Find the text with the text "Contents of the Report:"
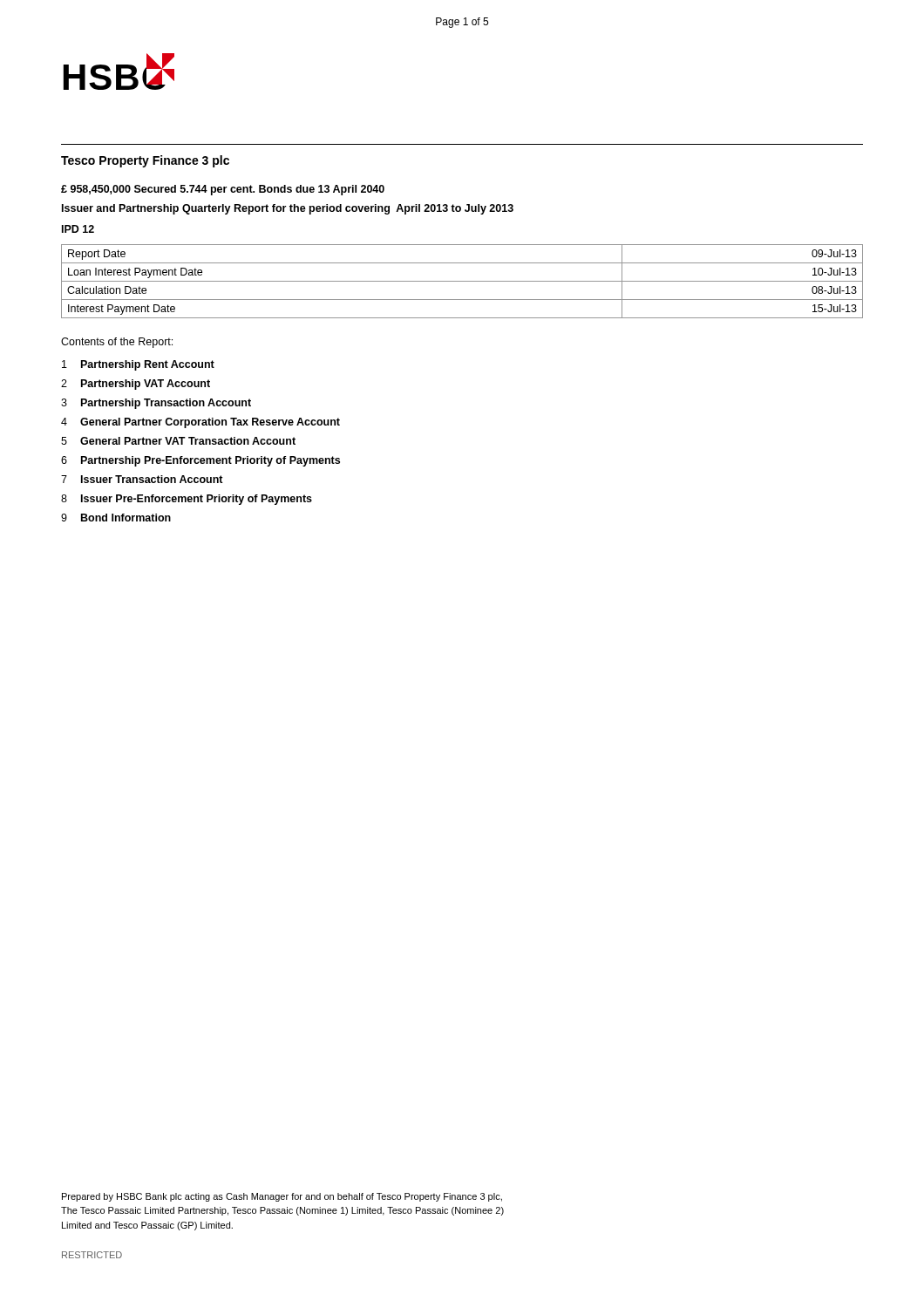 click(117, 342)
